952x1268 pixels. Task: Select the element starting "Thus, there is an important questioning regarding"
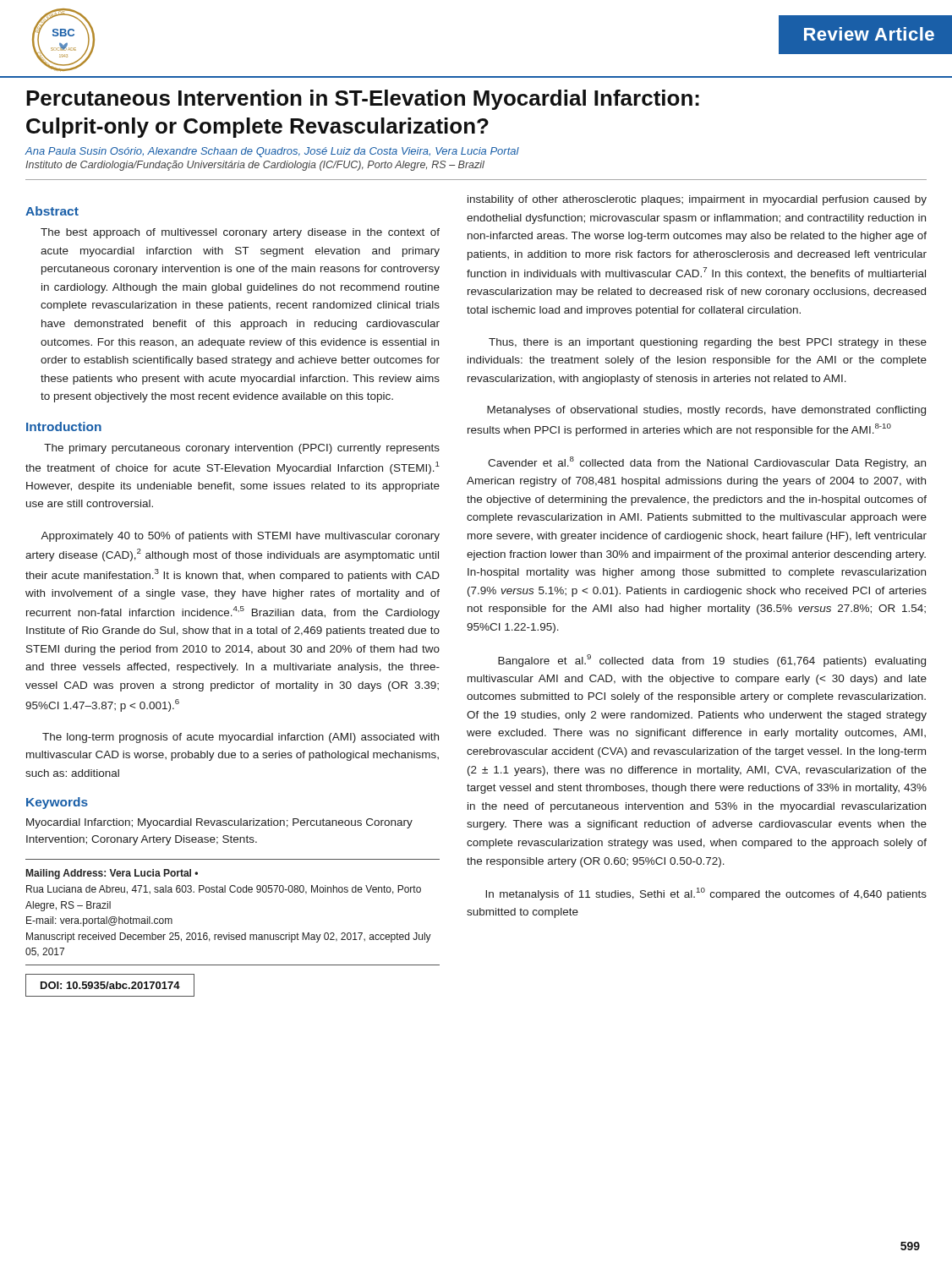[x=697, y=360]
